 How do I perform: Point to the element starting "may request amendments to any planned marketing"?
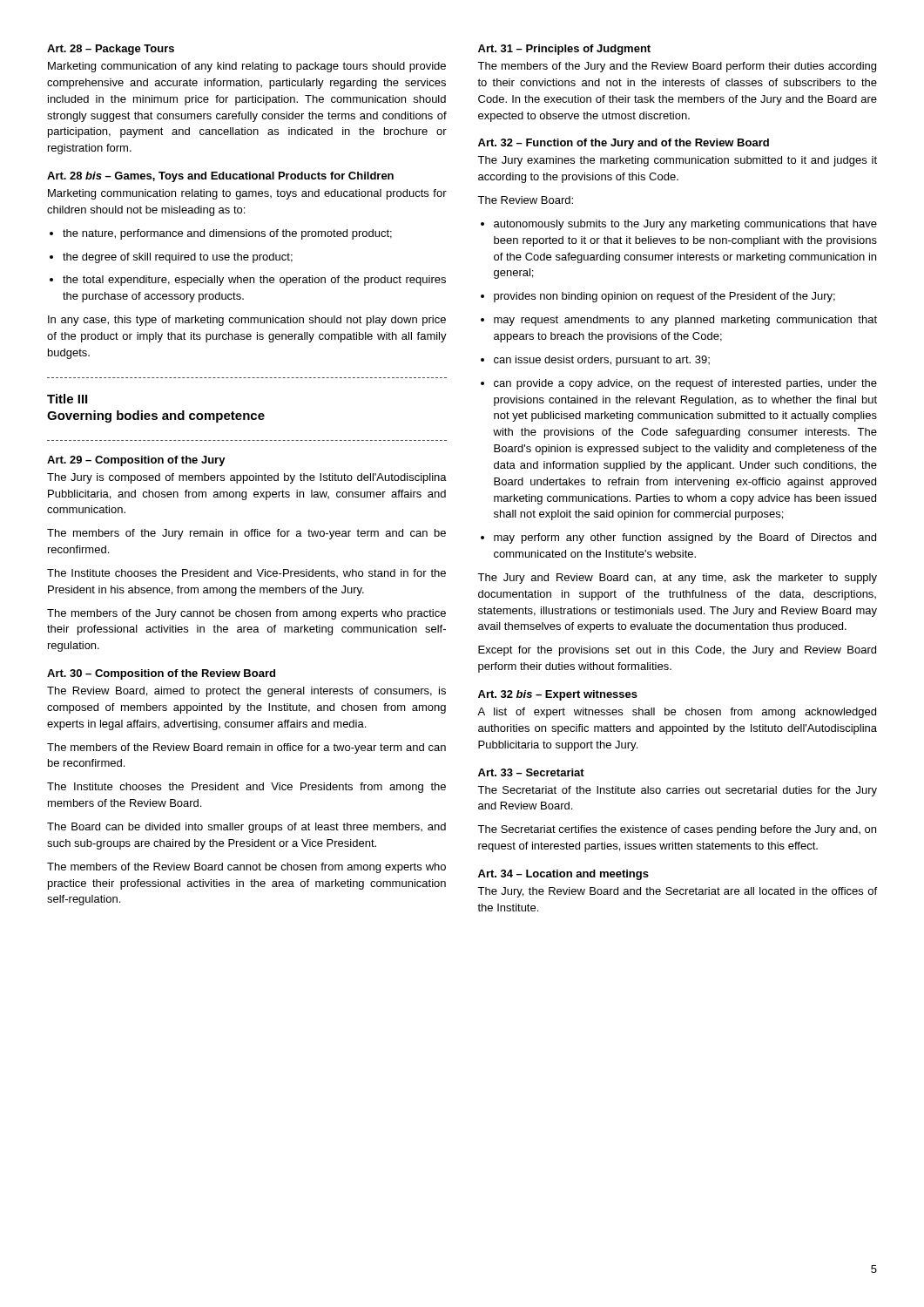click(677, 329)
